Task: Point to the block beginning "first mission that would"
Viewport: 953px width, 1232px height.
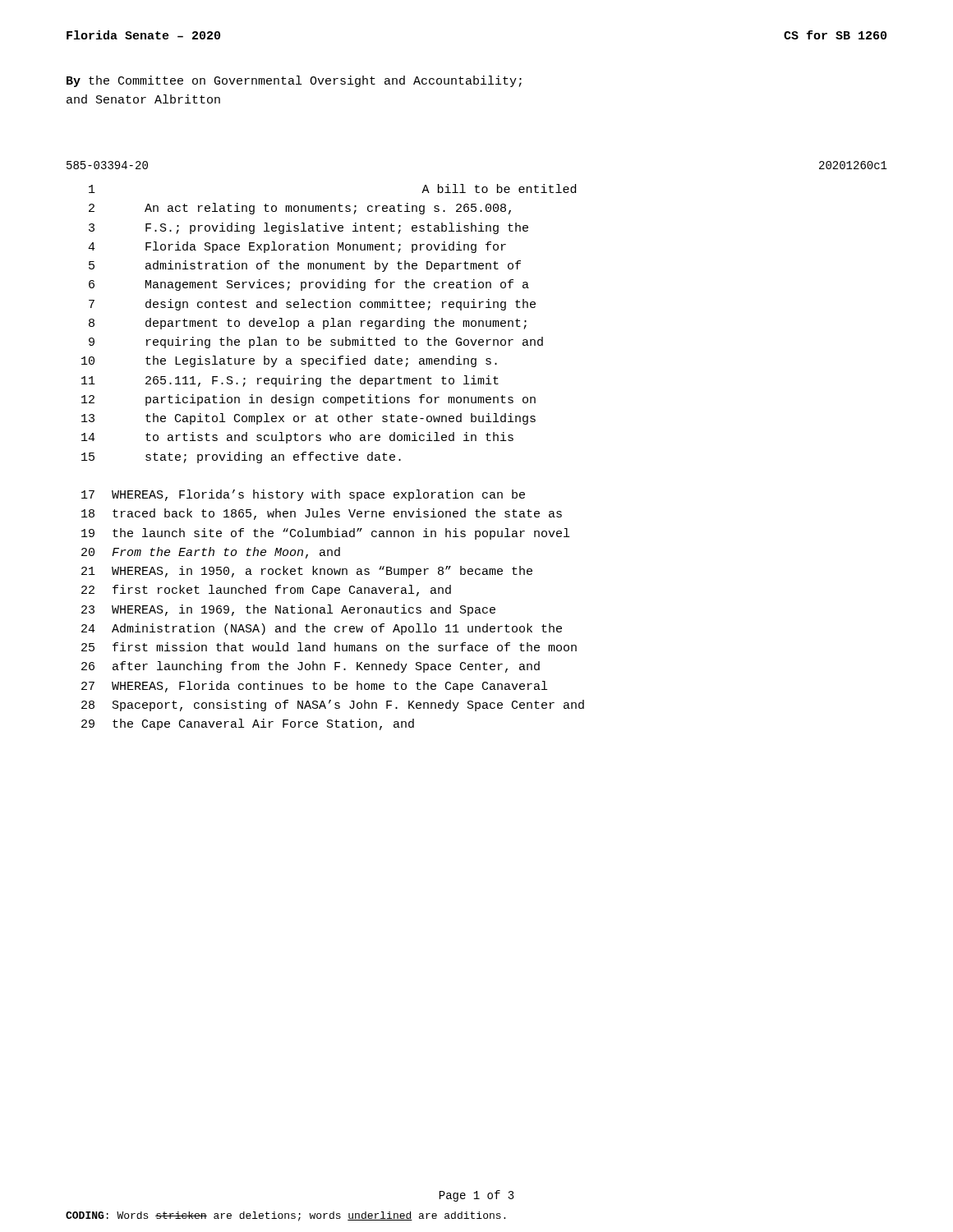Action: (x=345, y=648)
